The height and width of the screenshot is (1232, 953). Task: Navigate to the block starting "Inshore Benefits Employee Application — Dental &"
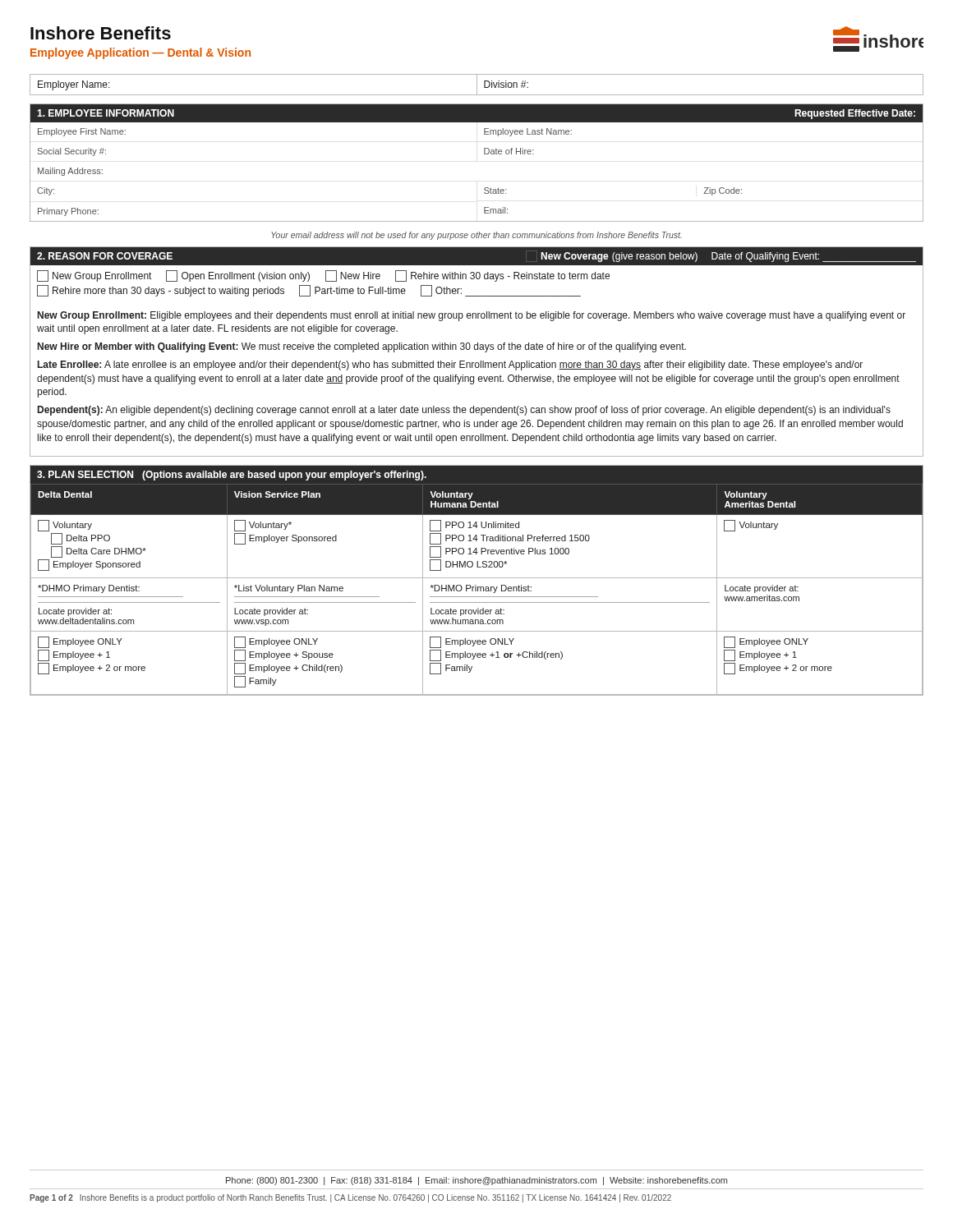[140, 41]
